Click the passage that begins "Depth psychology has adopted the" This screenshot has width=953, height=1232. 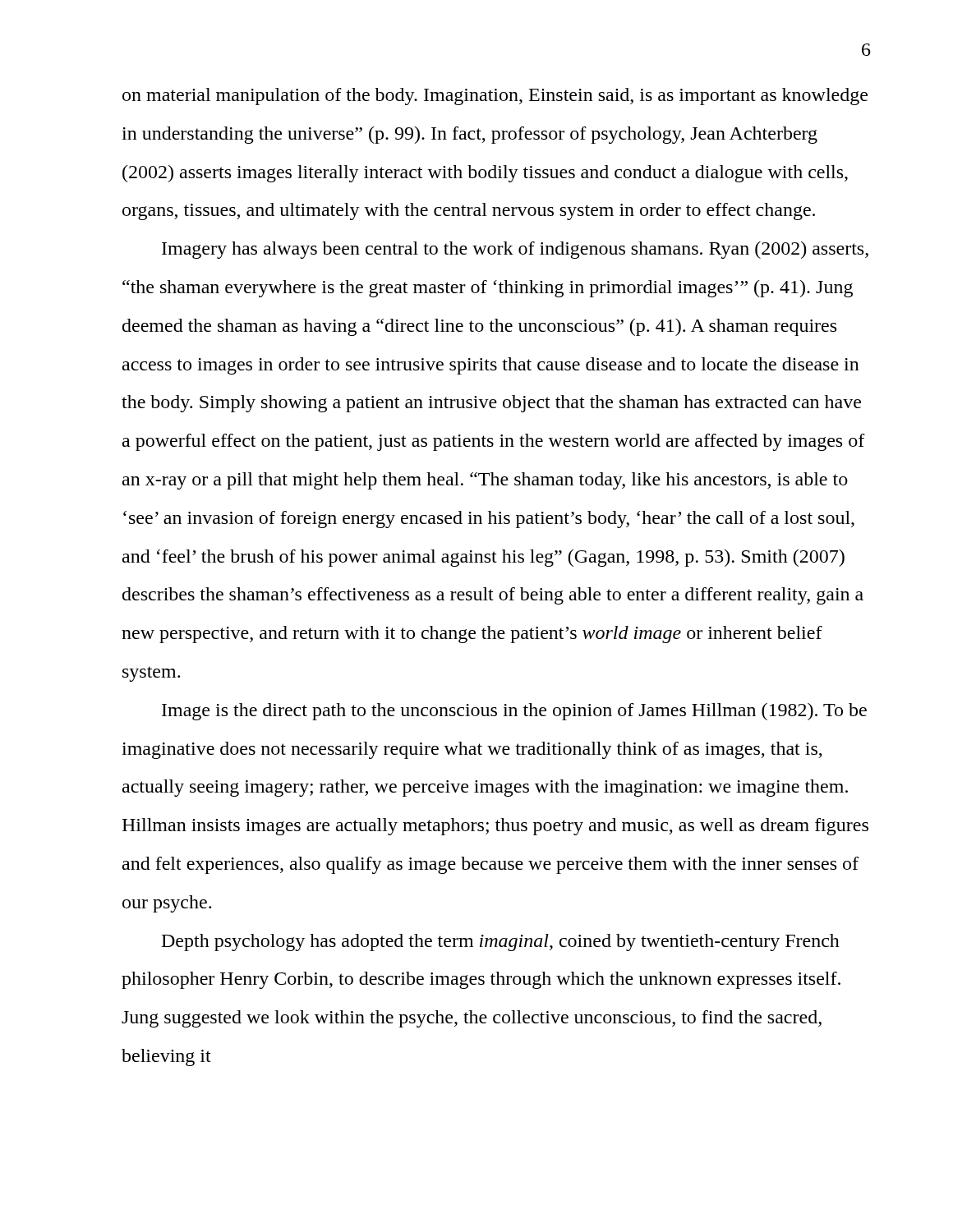501,942
